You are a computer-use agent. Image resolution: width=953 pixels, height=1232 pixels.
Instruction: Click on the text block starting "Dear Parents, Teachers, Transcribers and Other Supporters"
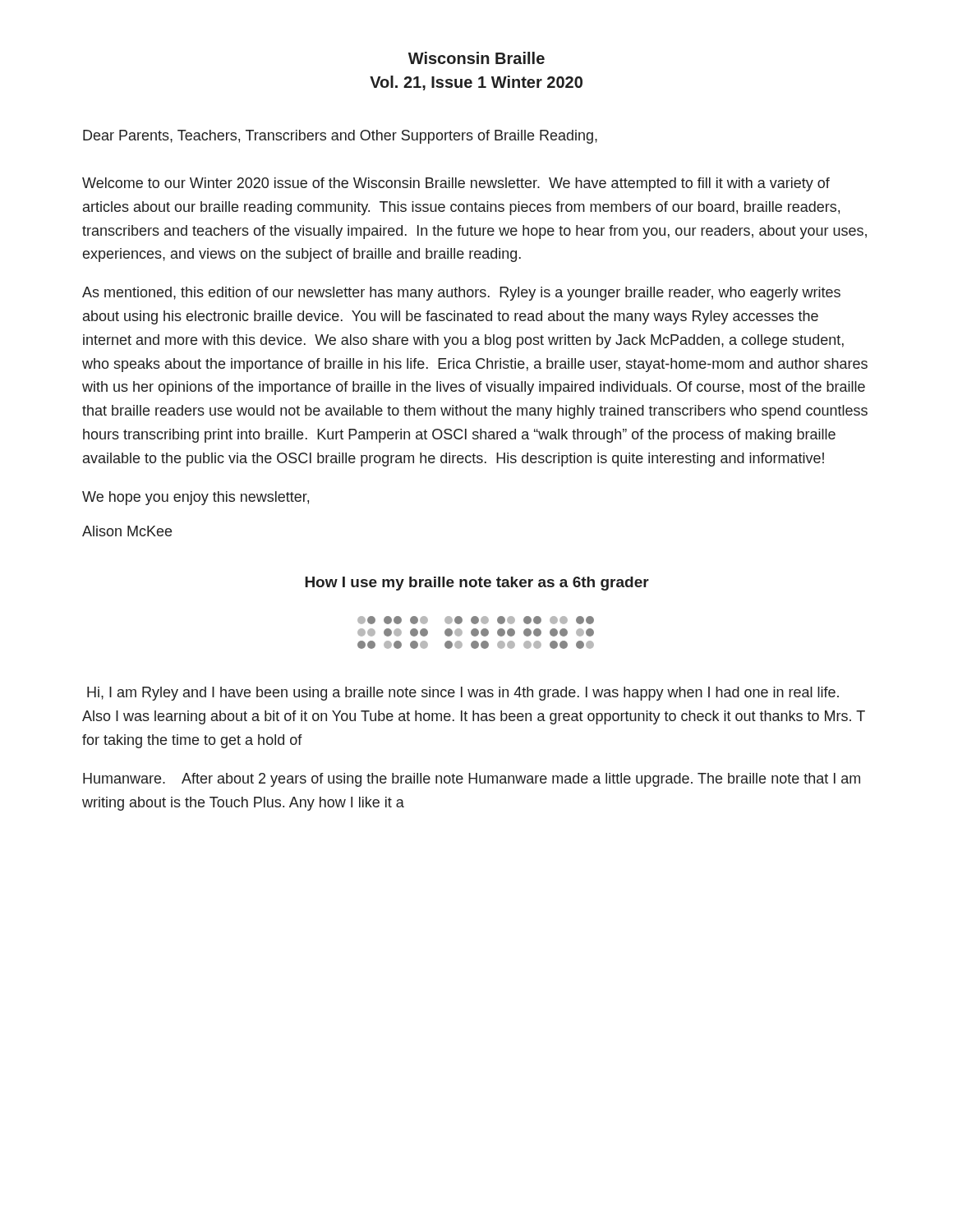click(x=340, y=136)
